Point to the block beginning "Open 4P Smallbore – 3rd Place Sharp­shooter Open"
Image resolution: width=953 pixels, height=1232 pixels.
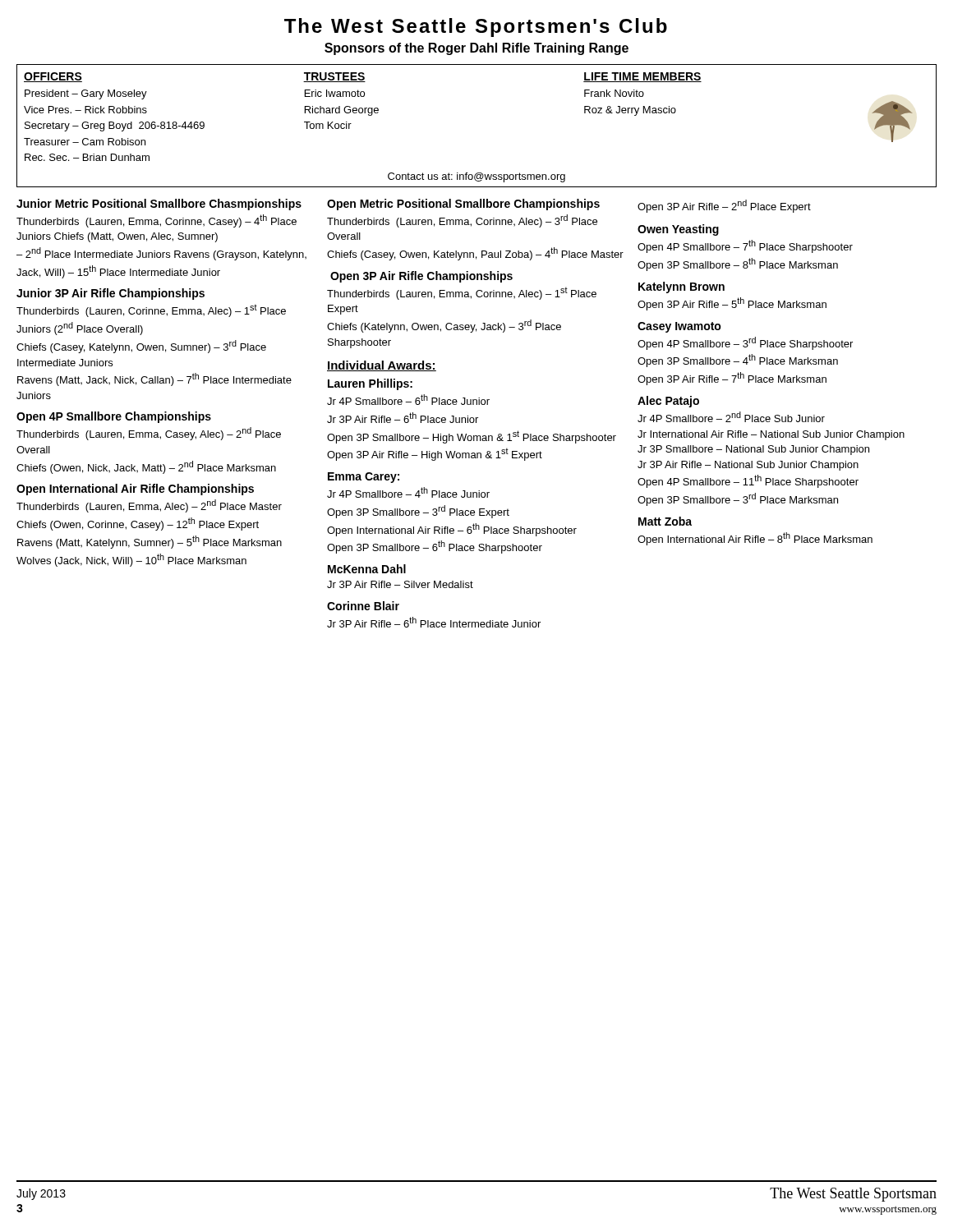pos(745,360)
